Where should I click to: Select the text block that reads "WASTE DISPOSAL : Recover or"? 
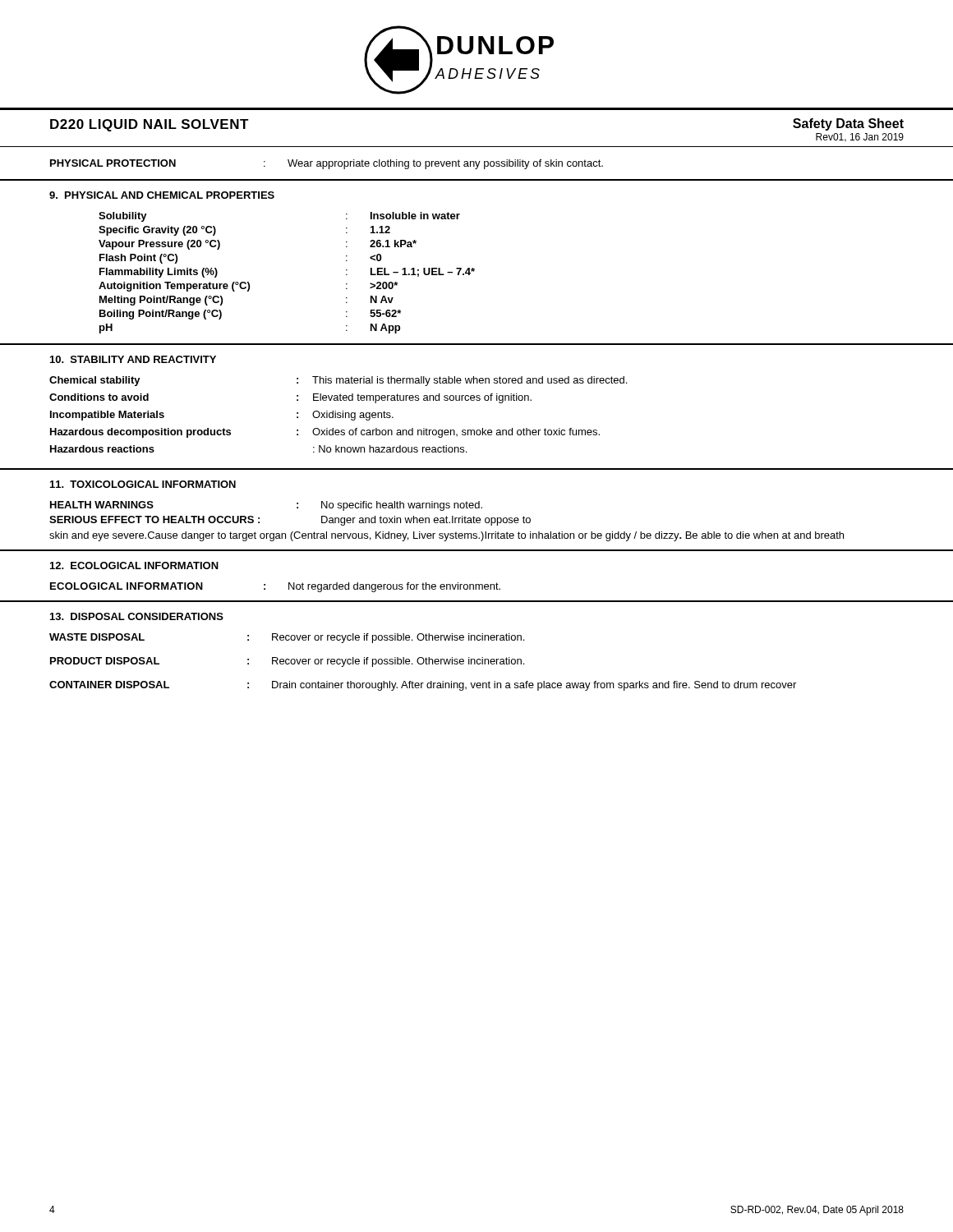point(476,661)
